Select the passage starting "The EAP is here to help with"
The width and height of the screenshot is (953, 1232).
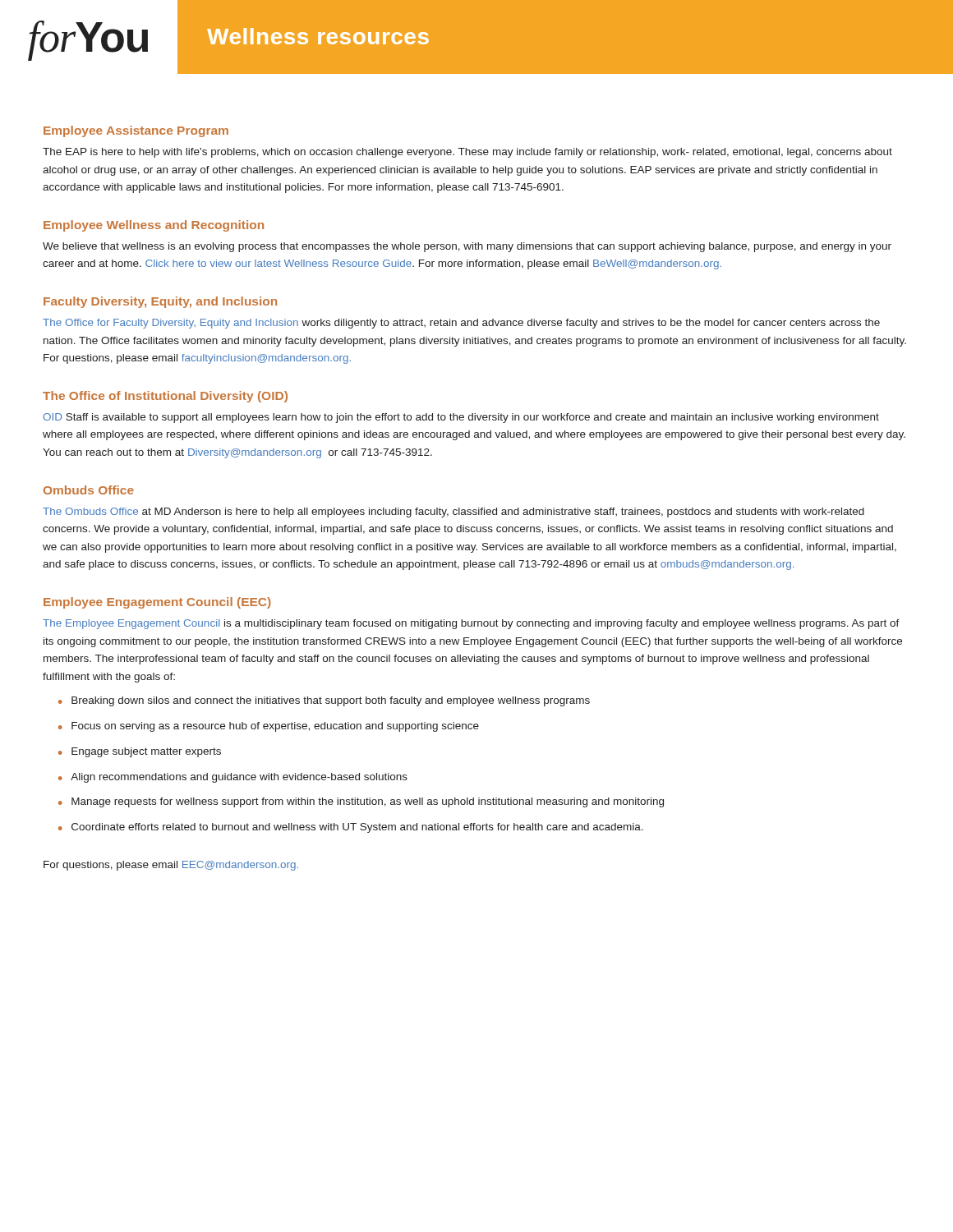(x=467, y=169)
